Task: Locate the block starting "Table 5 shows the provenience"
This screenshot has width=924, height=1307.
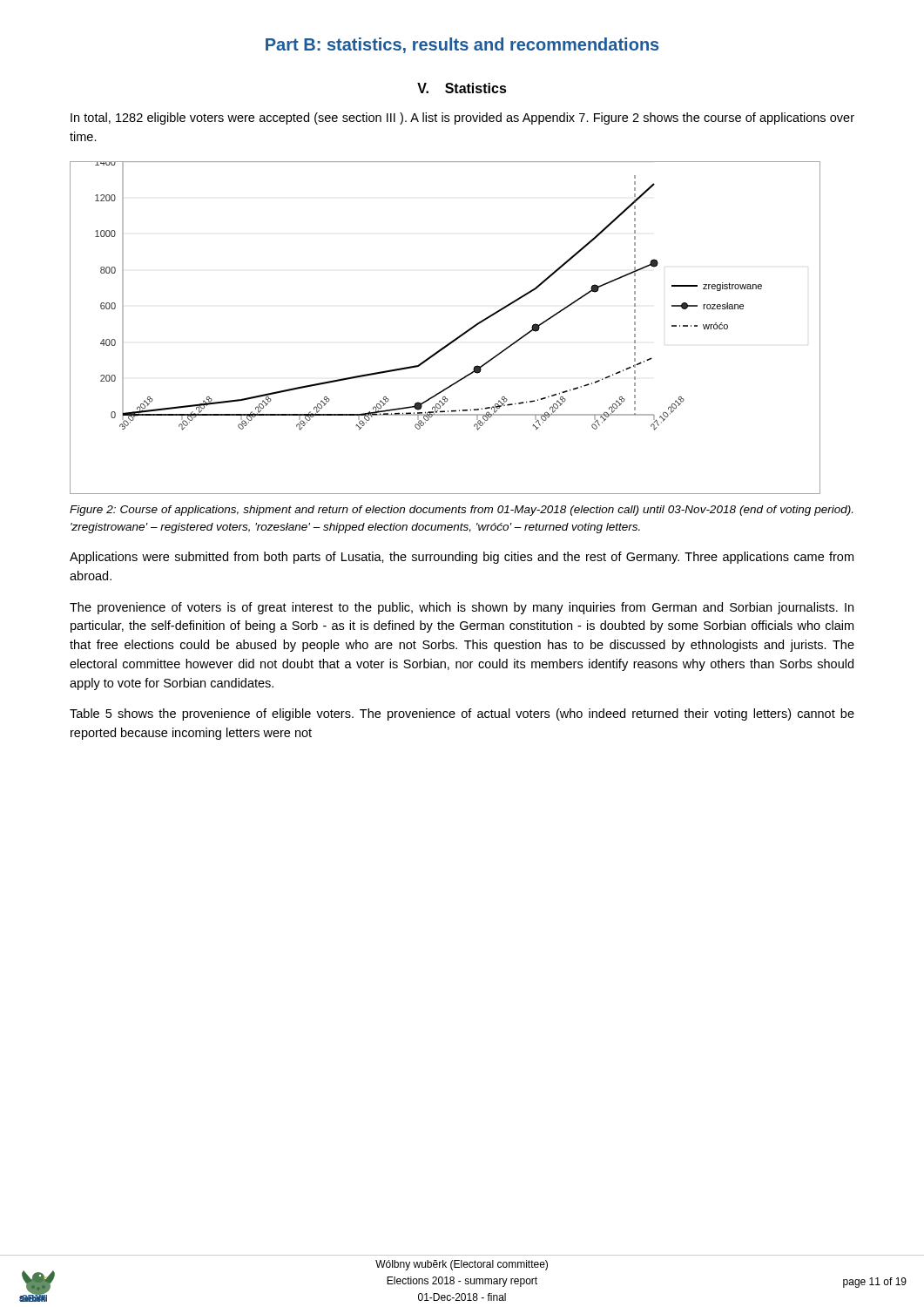Action: click(x=462, y=723)
